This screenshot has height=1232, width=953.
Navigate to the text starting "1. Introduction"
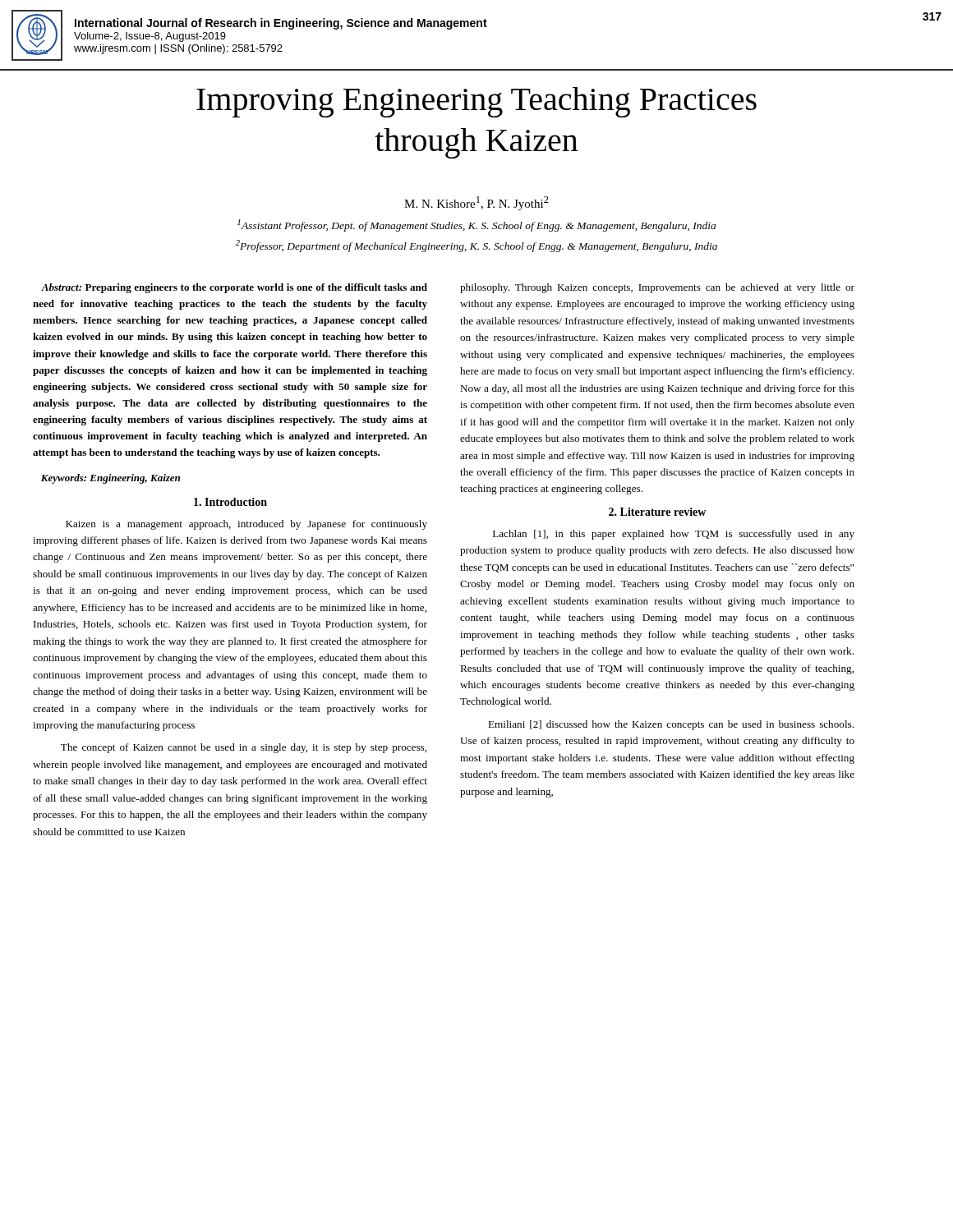[x=230, y=502]
